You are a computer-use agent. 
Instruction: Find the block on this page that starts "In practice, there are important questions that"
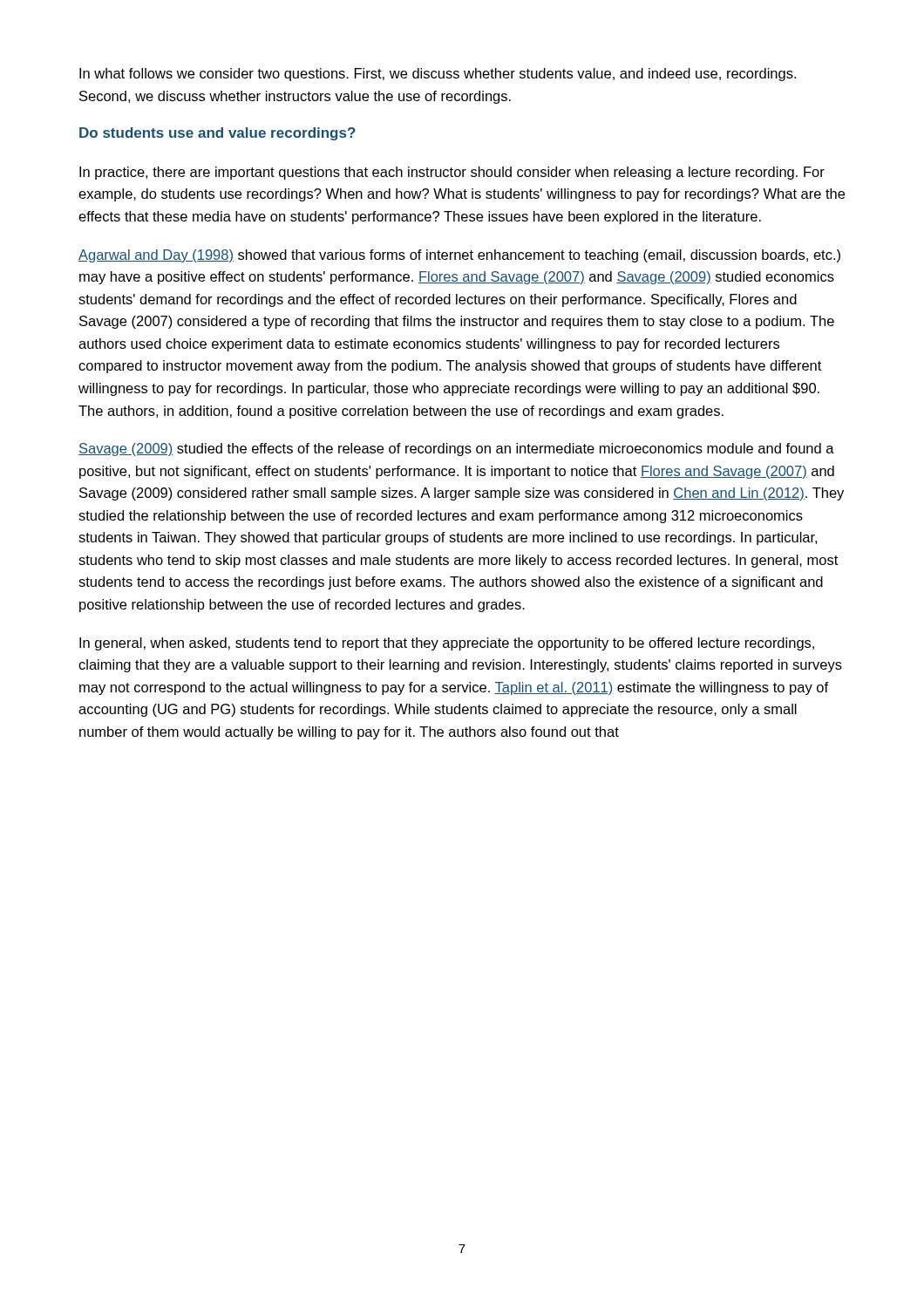[462, 195]
